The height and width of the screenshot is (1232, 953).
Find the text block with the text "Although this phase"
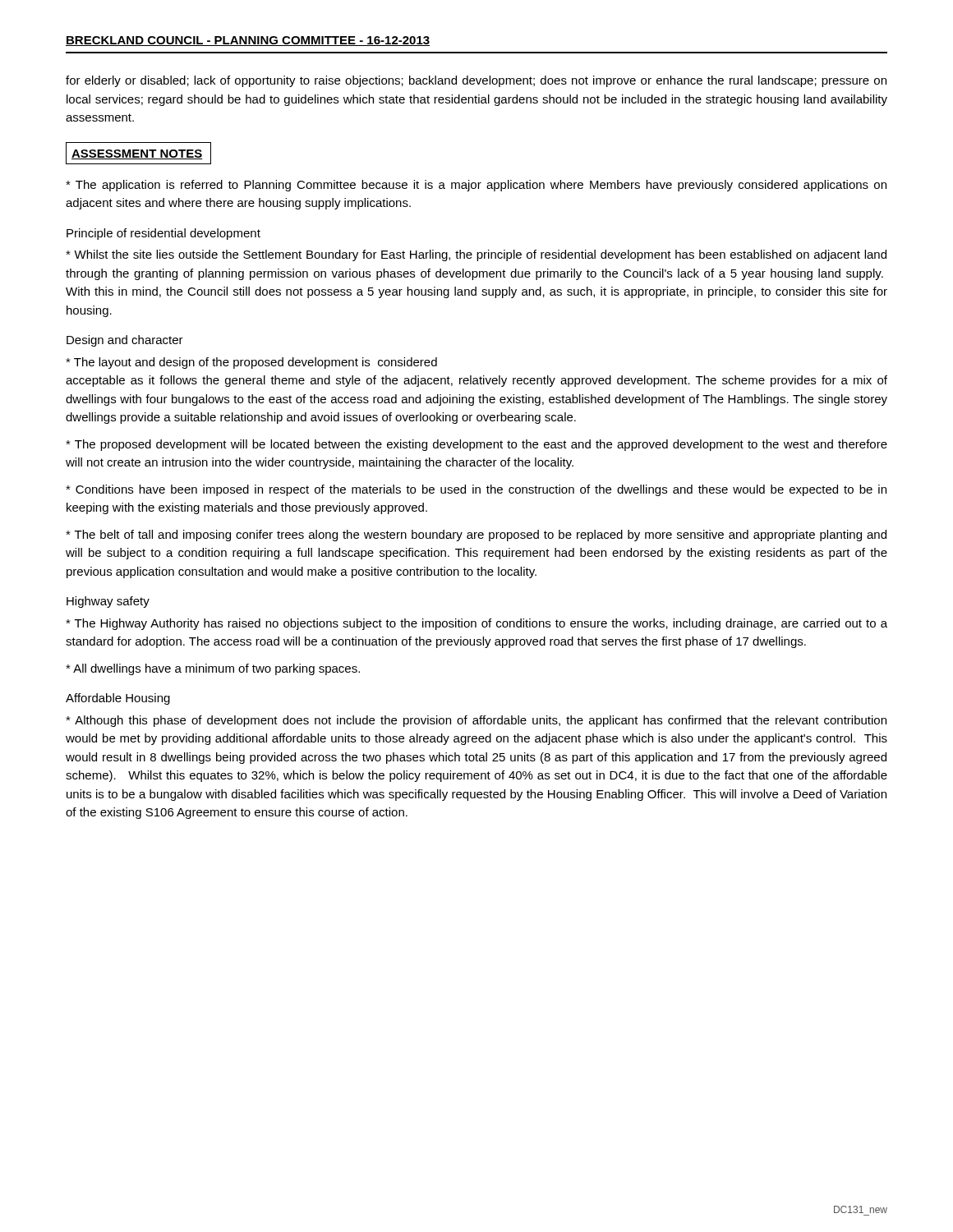tap(476, 766)
